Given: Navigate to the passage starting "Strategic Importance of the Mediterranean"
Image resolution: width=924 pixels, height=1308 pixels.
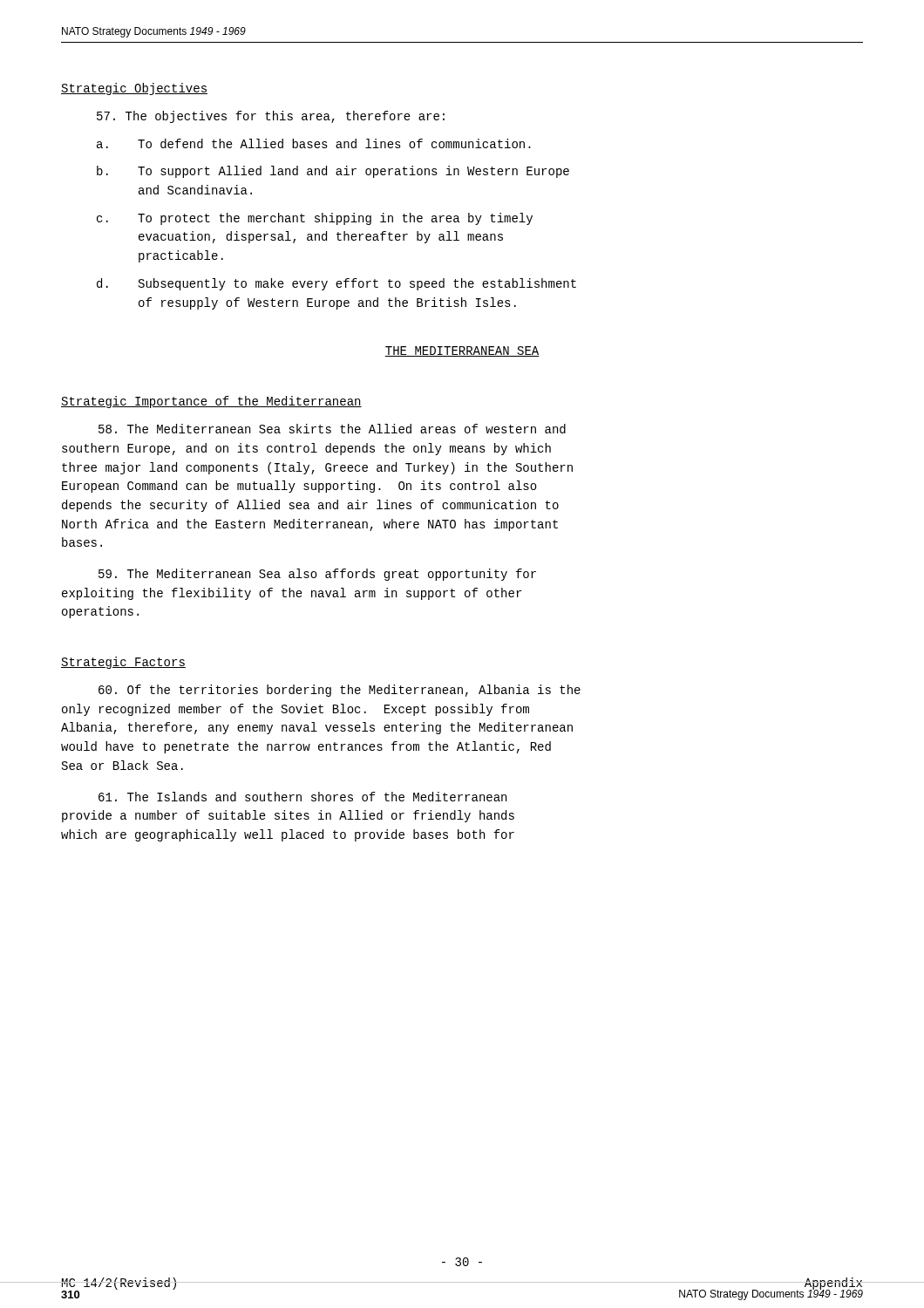Looking at the screenshot, I should [211, 402].
